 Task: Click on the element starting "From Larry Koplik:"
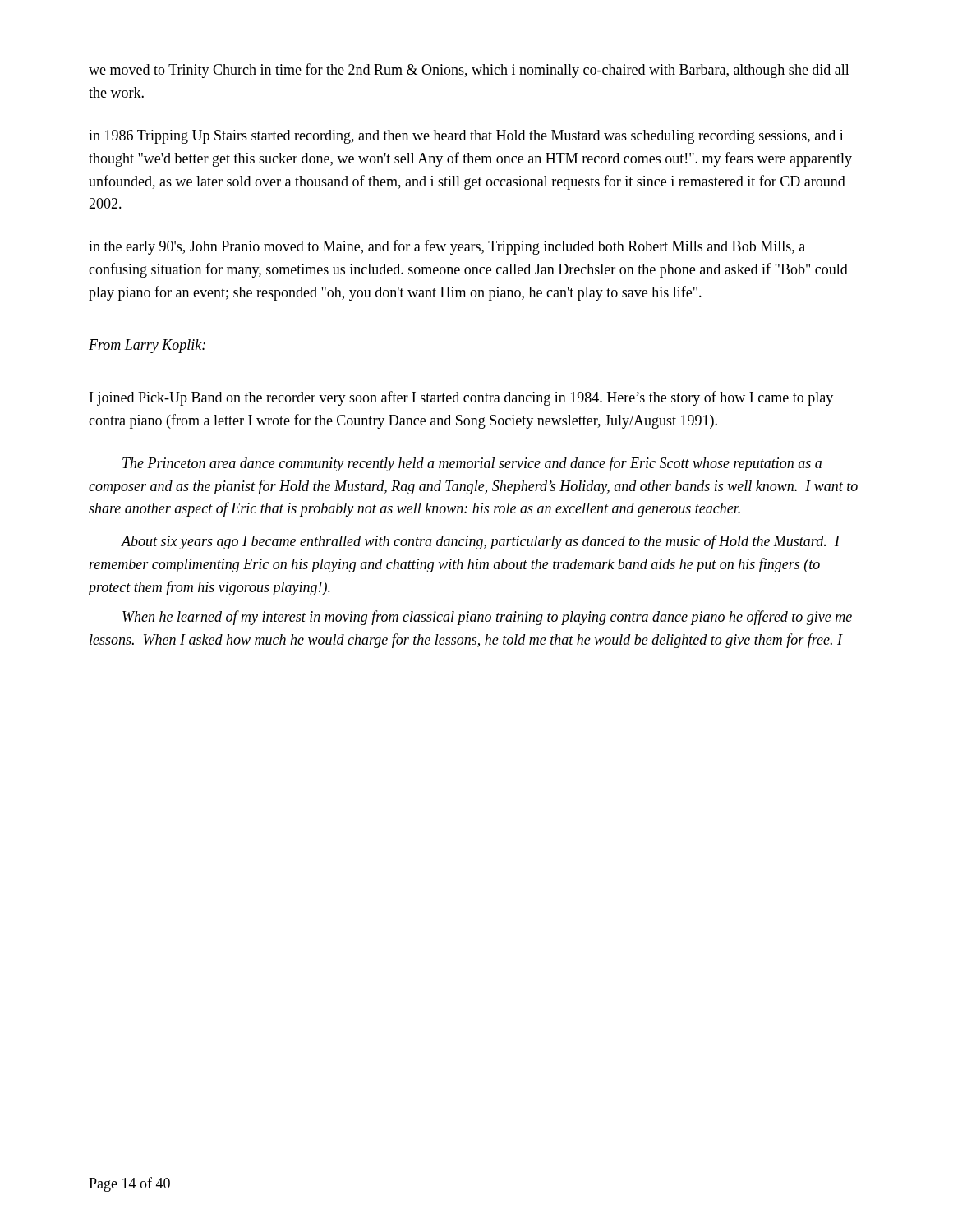(x=148, y=345)
